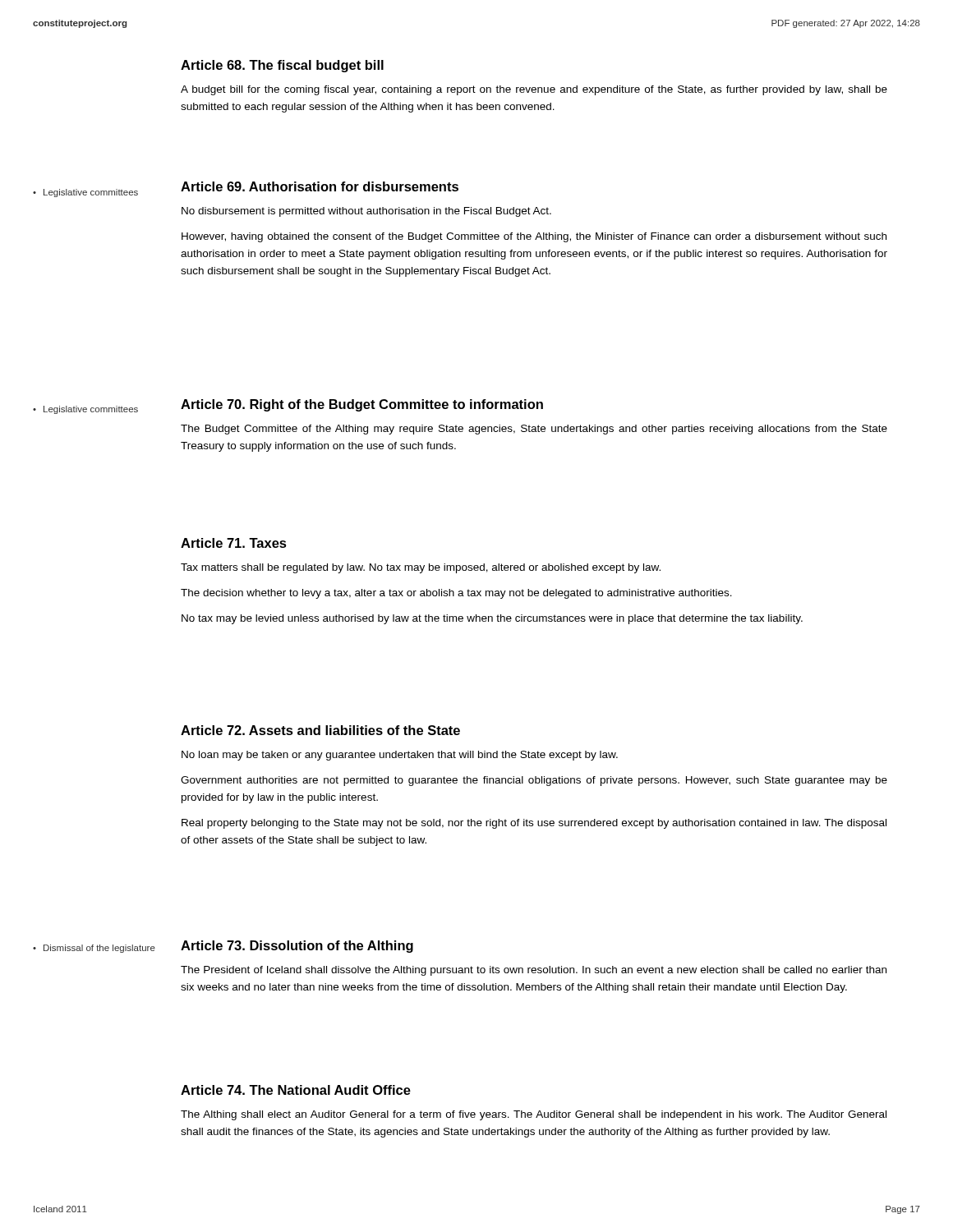The width and height of the screenshot is (953, 1232).
Task: Locate the text block that says "No loan may be taken or"
Action: (400, 754)
